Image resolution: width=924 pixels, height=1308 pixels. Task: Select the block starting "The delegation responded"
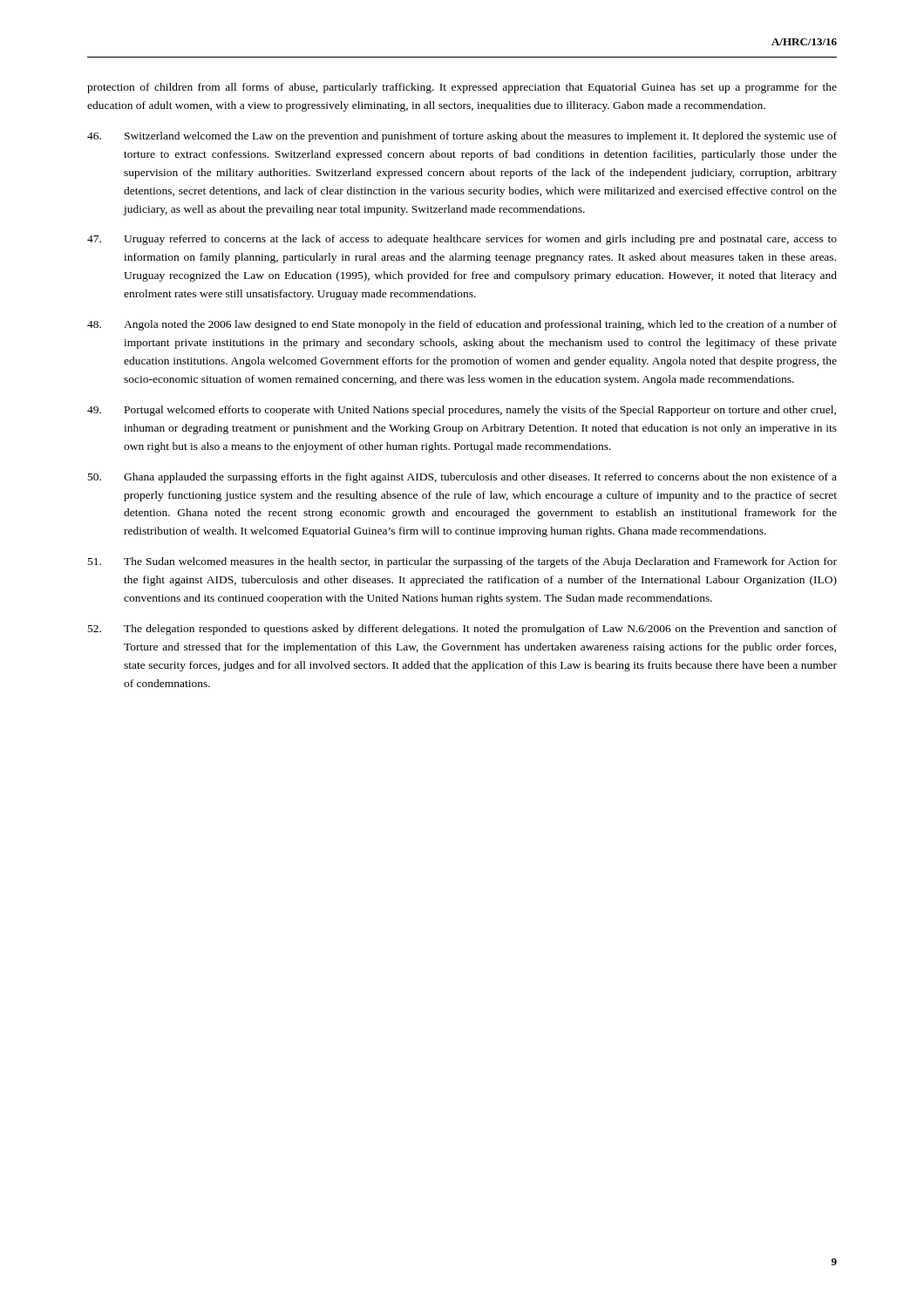pyautogui.click(x=462, y=656)
